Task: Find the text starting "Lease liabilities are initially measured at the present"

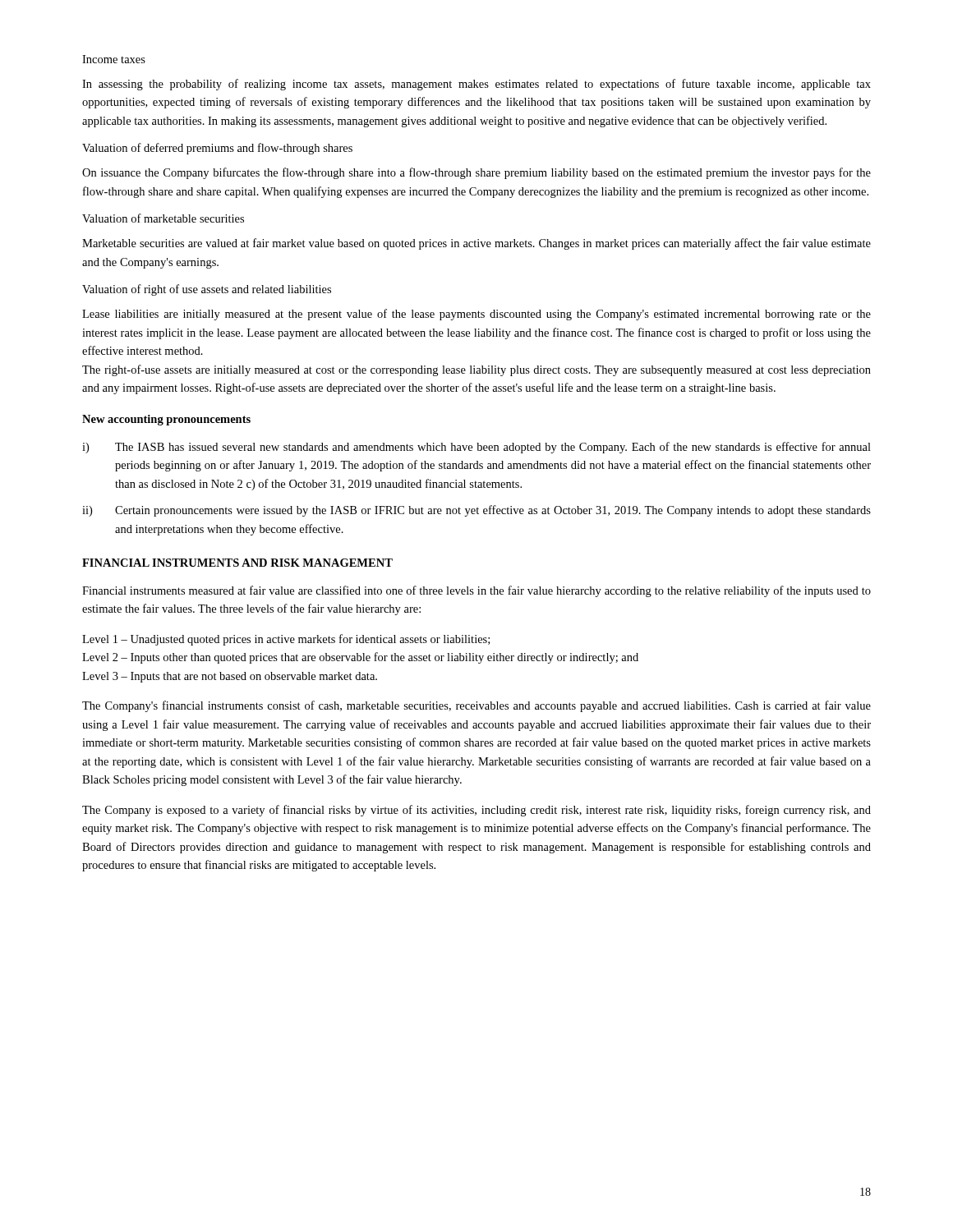Action: click(476, 315)
